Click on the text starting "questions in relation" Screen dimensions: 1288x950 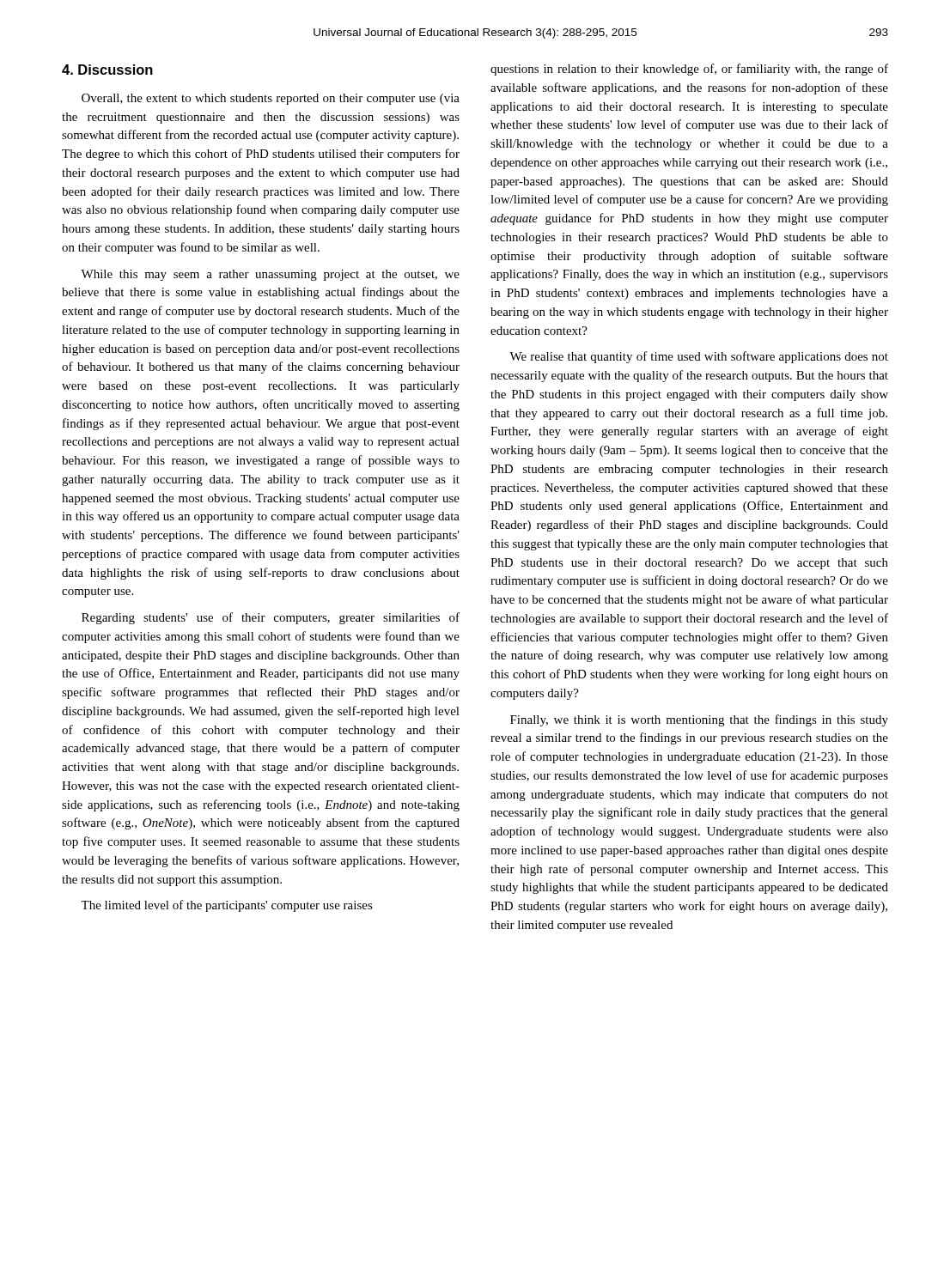pyautogui.click(x=689, y=200)
